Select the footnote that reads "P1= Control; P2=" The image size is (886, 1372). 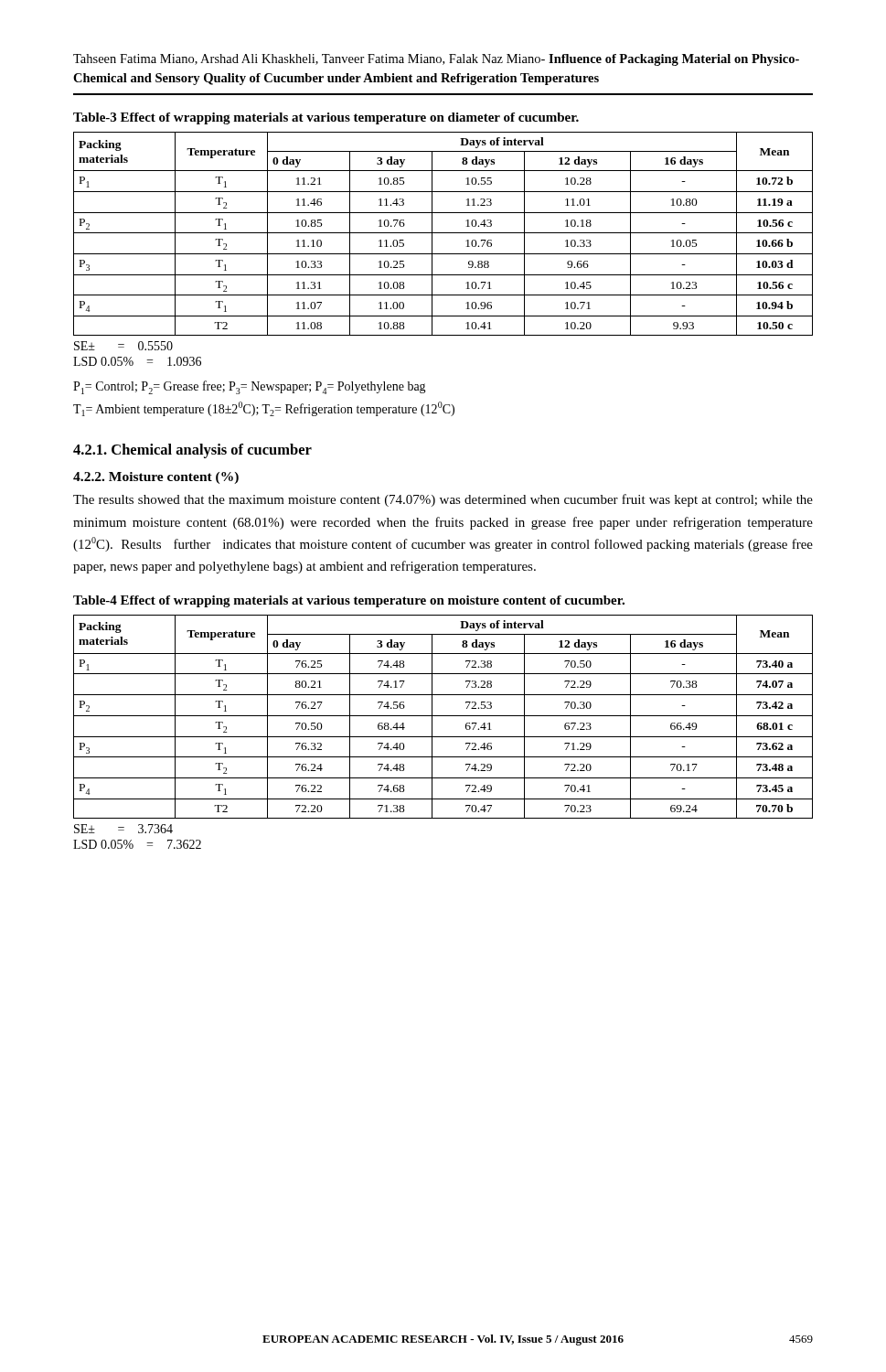[x=264, y=399]
